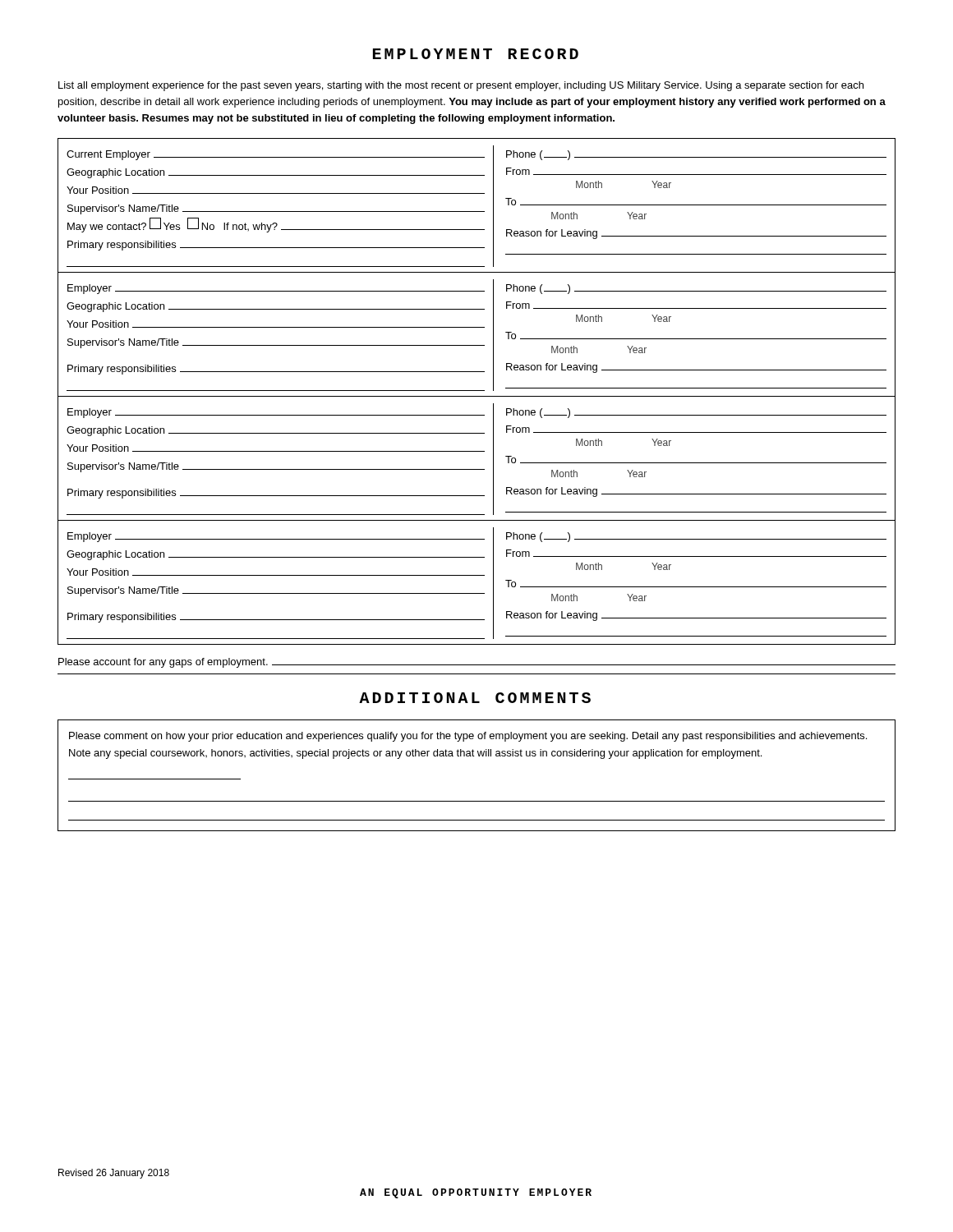Locate the table
This screenshot has height=1232, width=953.
click(476, 392)
